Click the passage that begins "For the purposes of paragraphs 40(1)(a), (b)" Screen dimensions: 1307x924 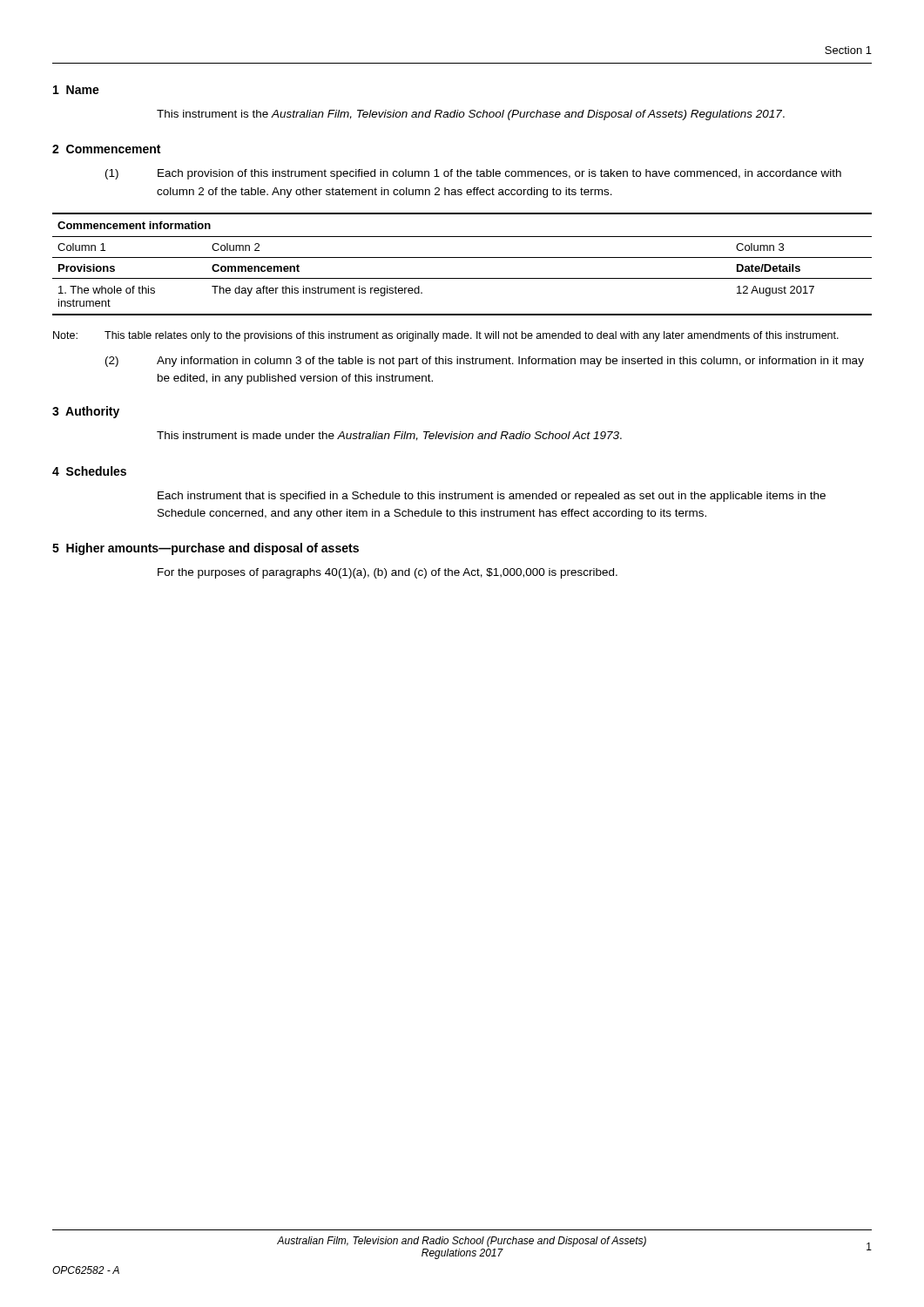click(x=387, y=572)
